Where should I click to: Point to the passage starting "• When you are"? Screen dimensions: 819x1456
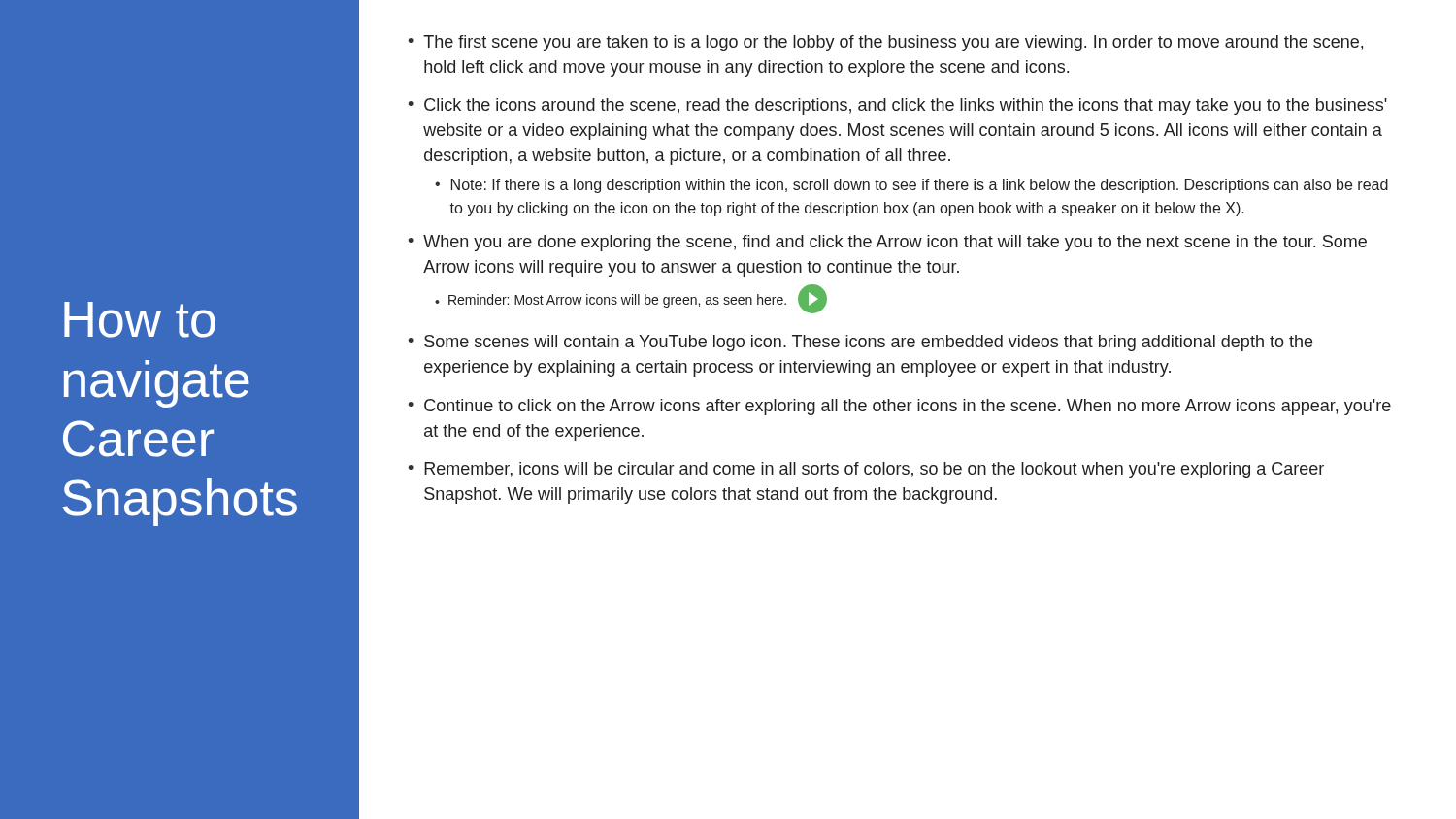(903, 254)
